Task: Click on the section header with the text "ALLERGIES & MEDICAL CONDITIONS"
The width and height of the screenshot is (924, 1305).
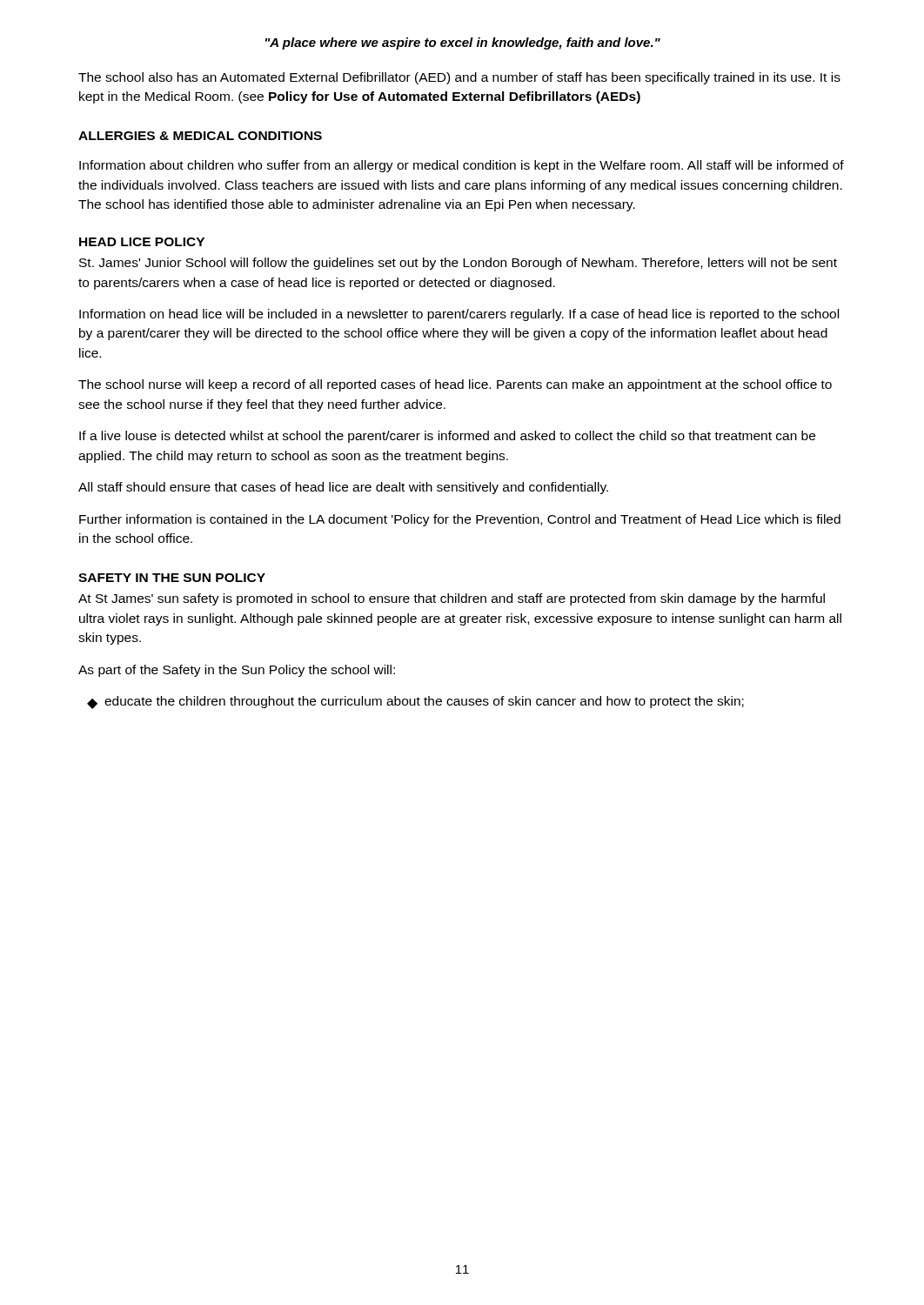Action: tap(200, 135)
